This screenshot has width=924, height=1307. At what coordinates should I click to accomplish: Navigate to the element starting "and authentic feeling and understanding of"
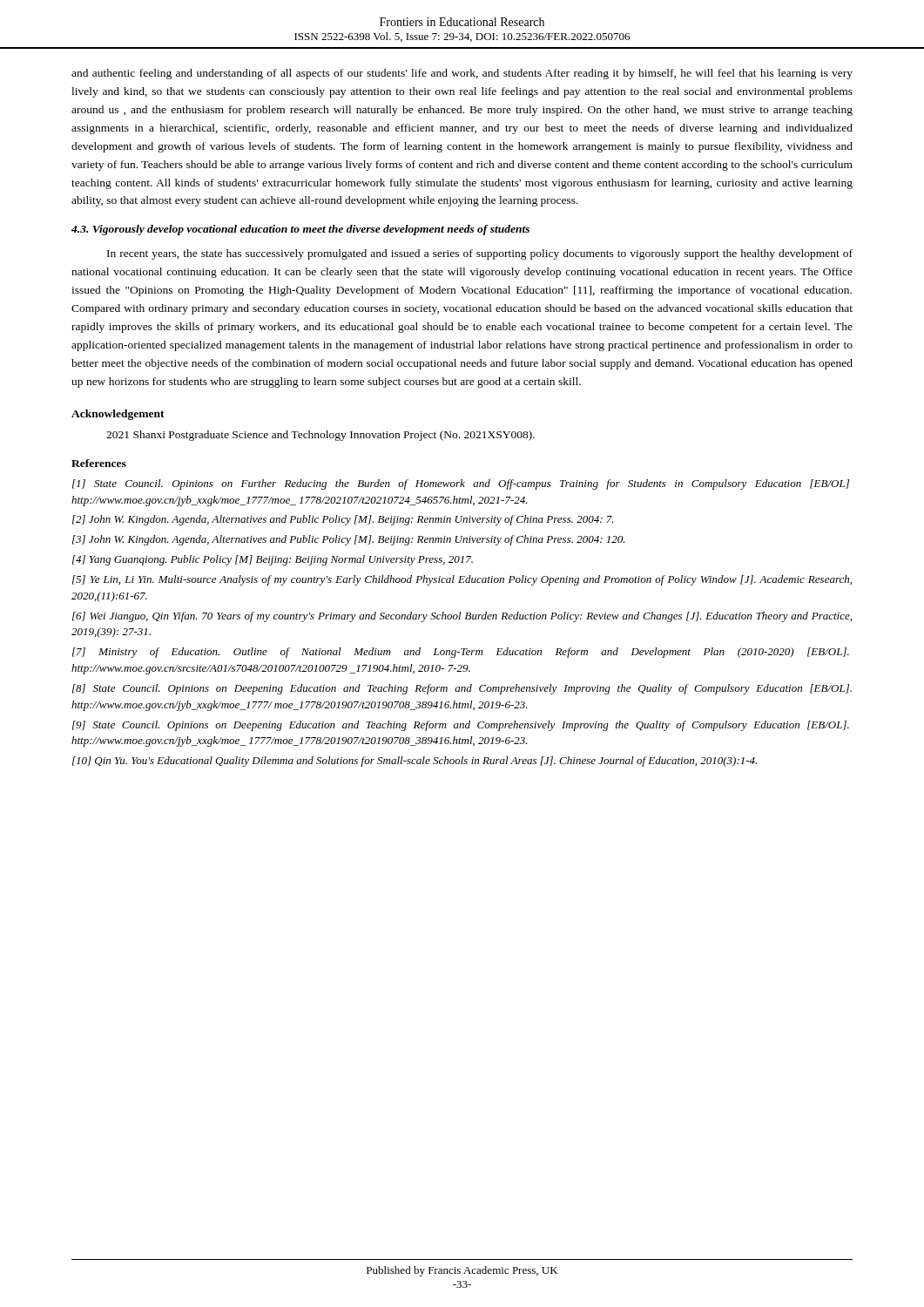[462, 137]
